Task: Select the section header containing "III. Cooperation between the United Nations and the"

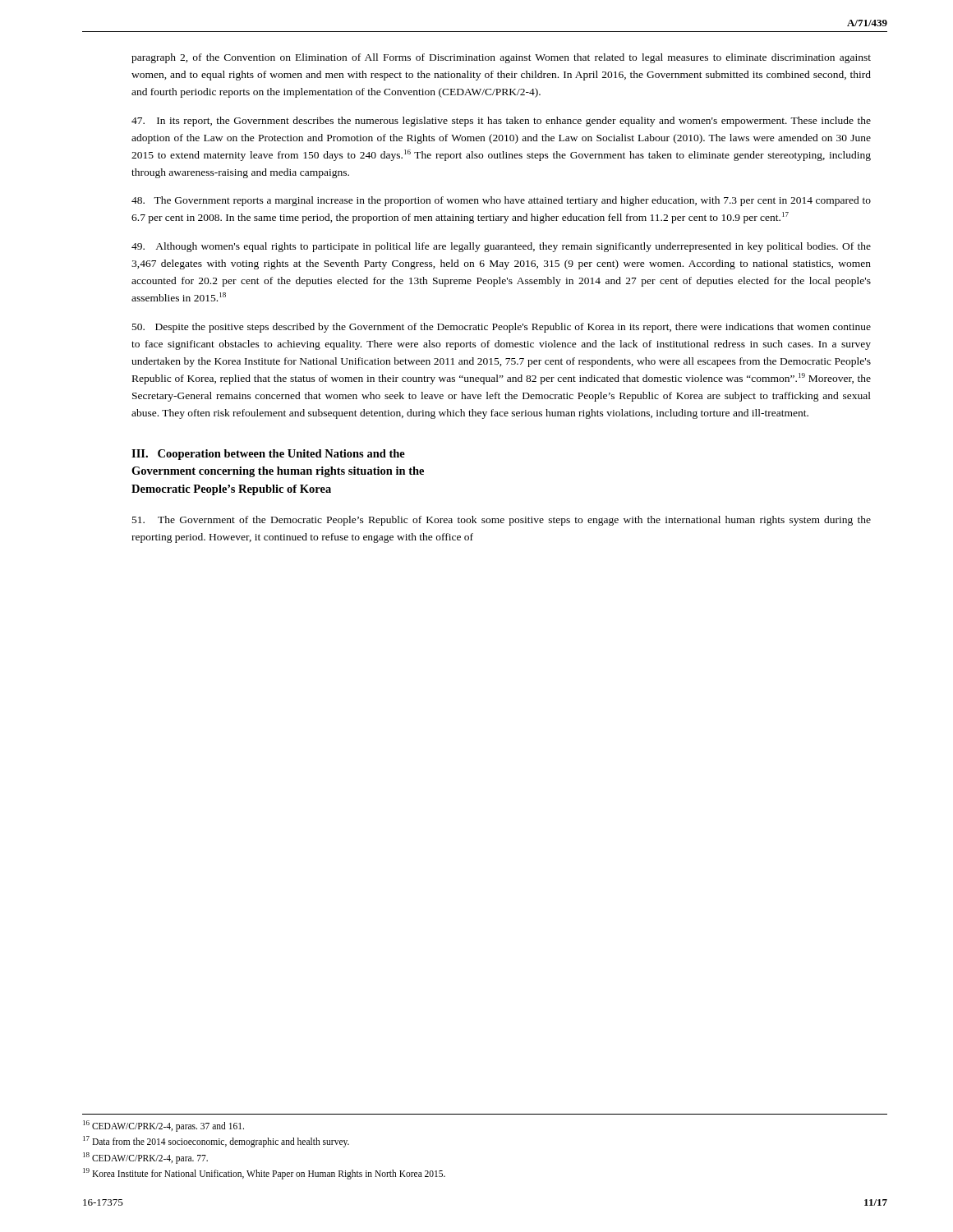Action: coord(278,471)
